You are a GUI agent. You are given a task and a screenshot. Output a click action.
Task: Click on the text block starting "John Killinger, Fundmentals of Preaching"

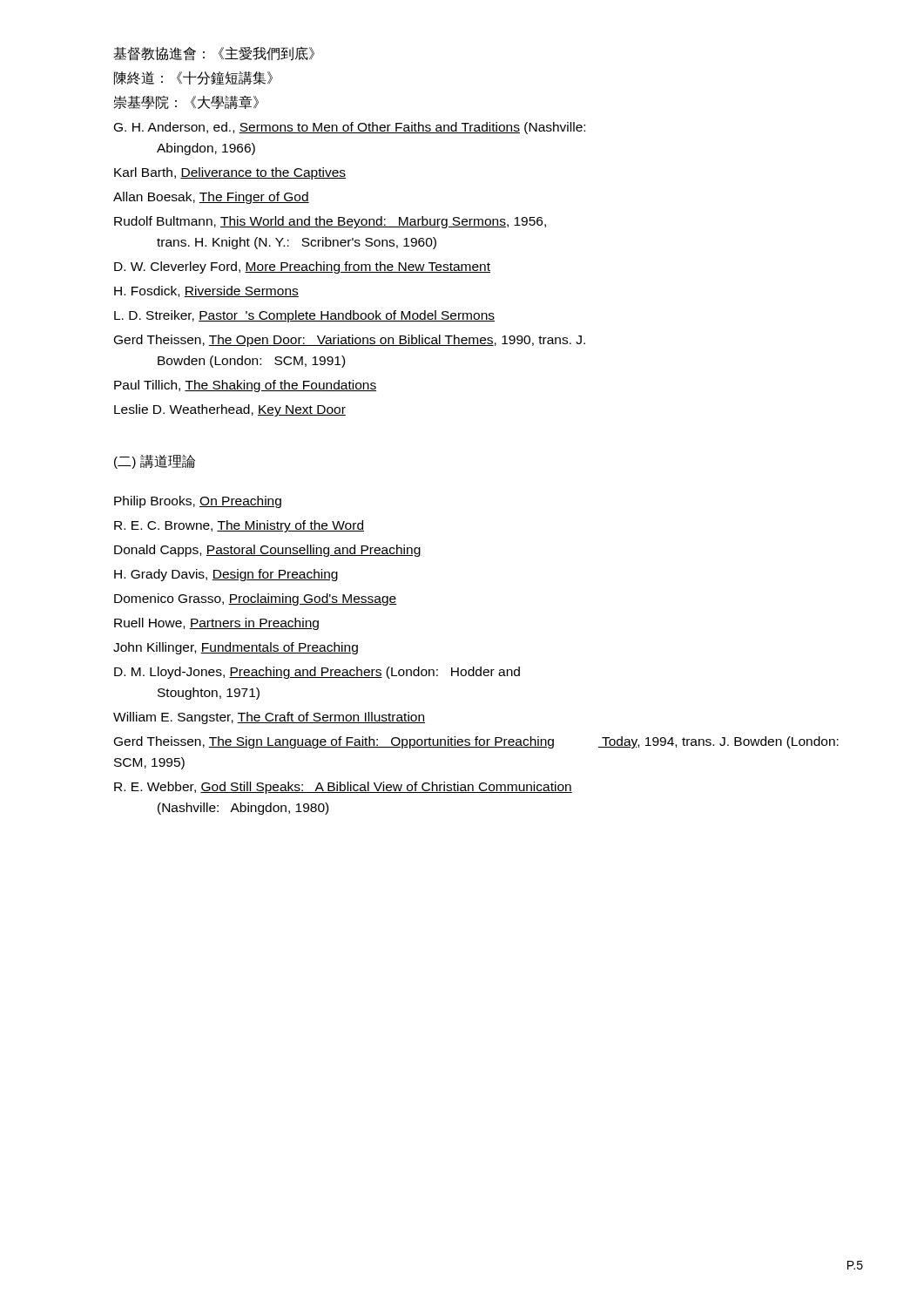pos(236,647)
